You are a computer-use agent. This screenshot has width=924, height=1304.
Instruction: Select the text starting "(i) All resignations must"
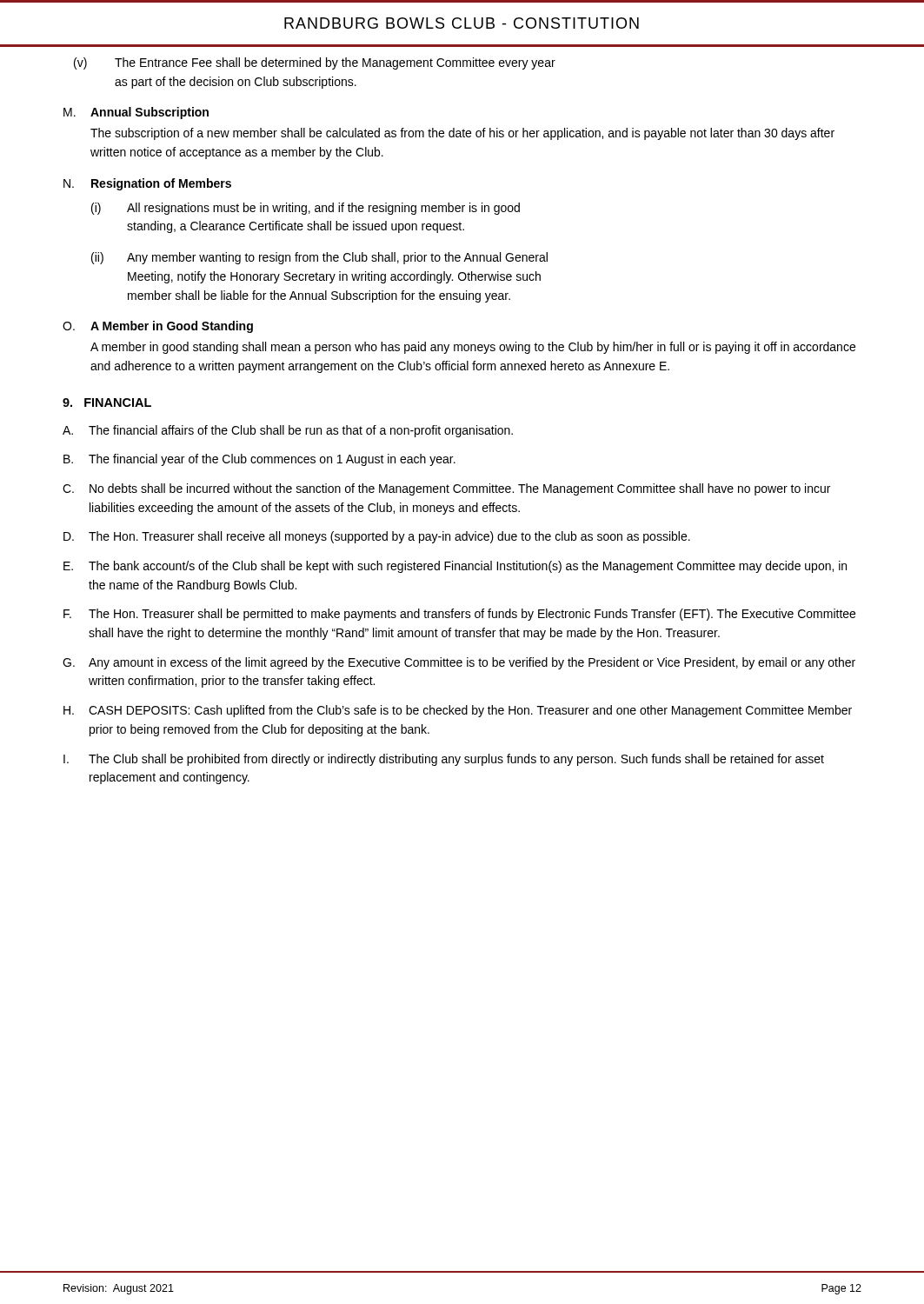305,218
